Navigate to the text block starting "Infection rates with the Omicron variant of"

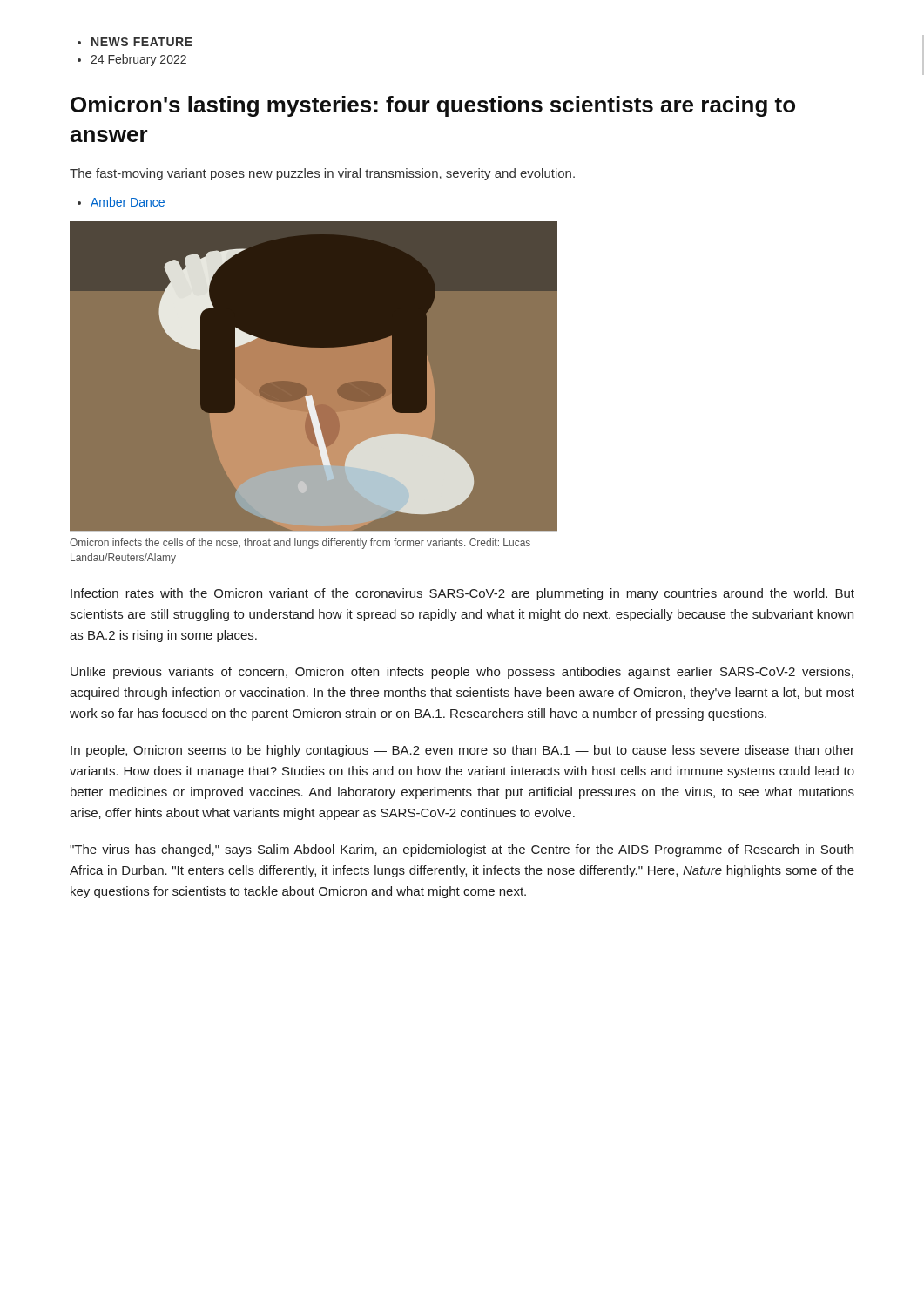(462, 614)
